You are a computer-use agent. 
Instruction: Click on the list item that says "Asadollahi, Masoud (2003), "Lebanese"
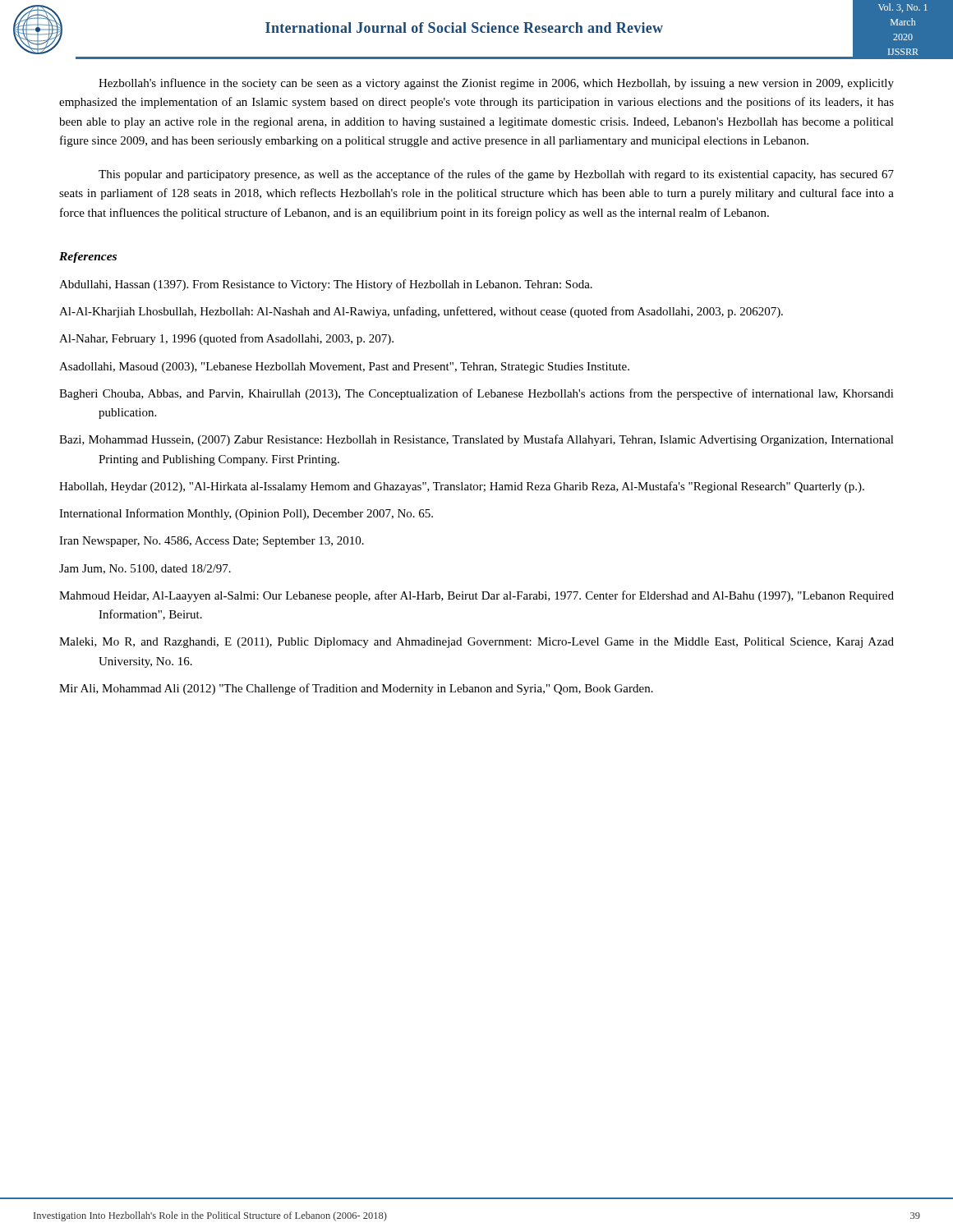345,366
